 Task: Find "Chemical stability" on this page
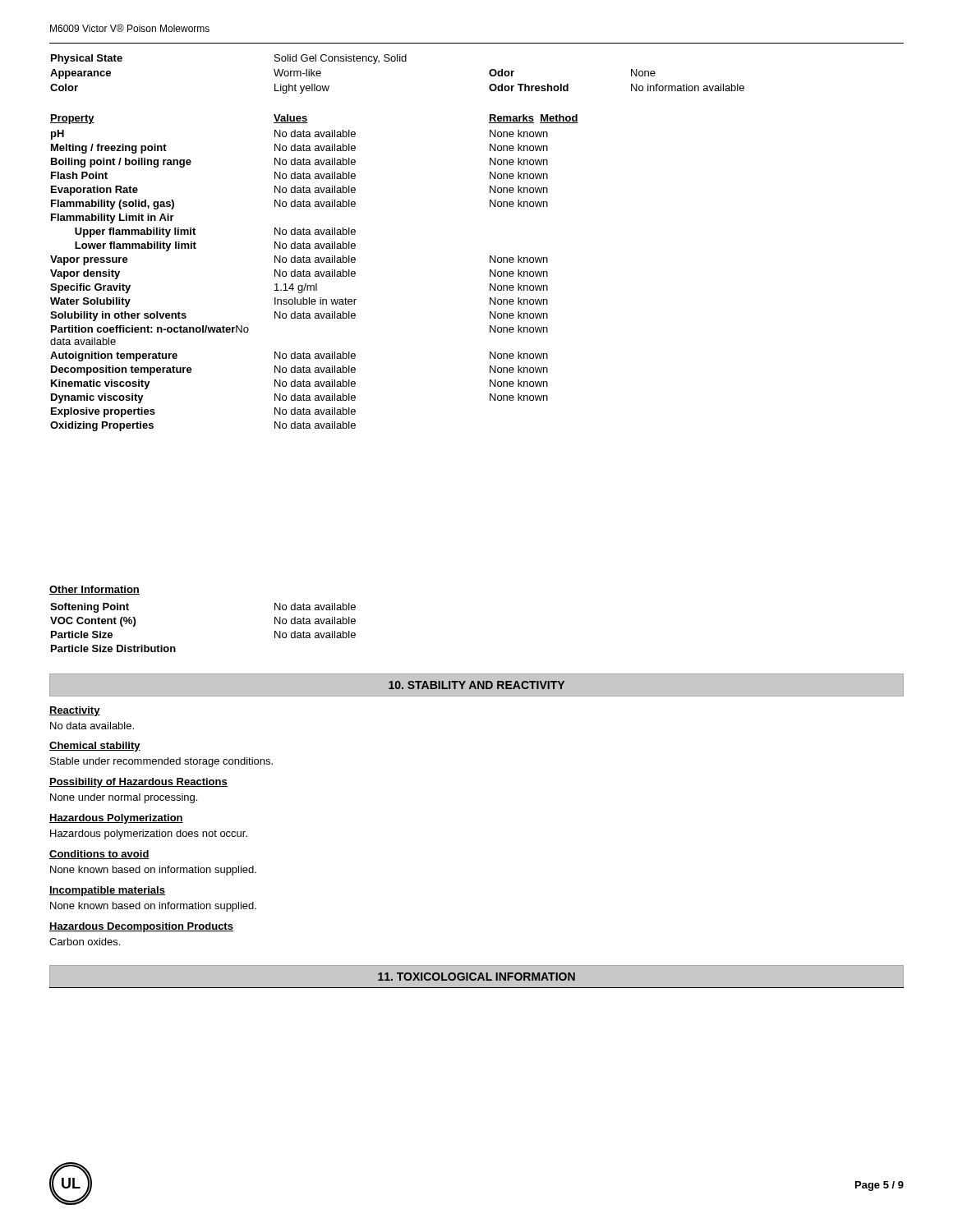click(95, 745)
